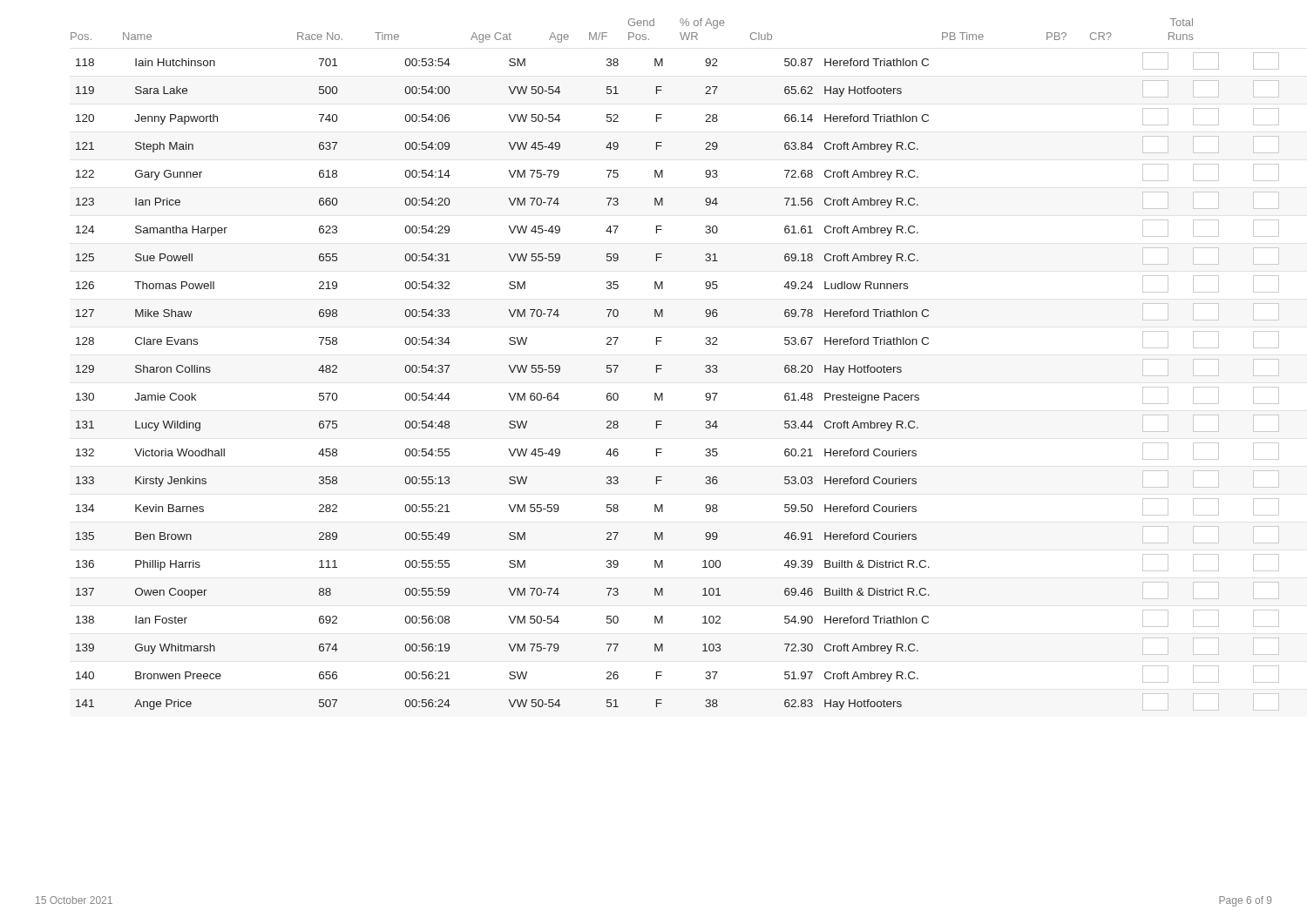
Task: Find a table
Action: click(654, 358)
